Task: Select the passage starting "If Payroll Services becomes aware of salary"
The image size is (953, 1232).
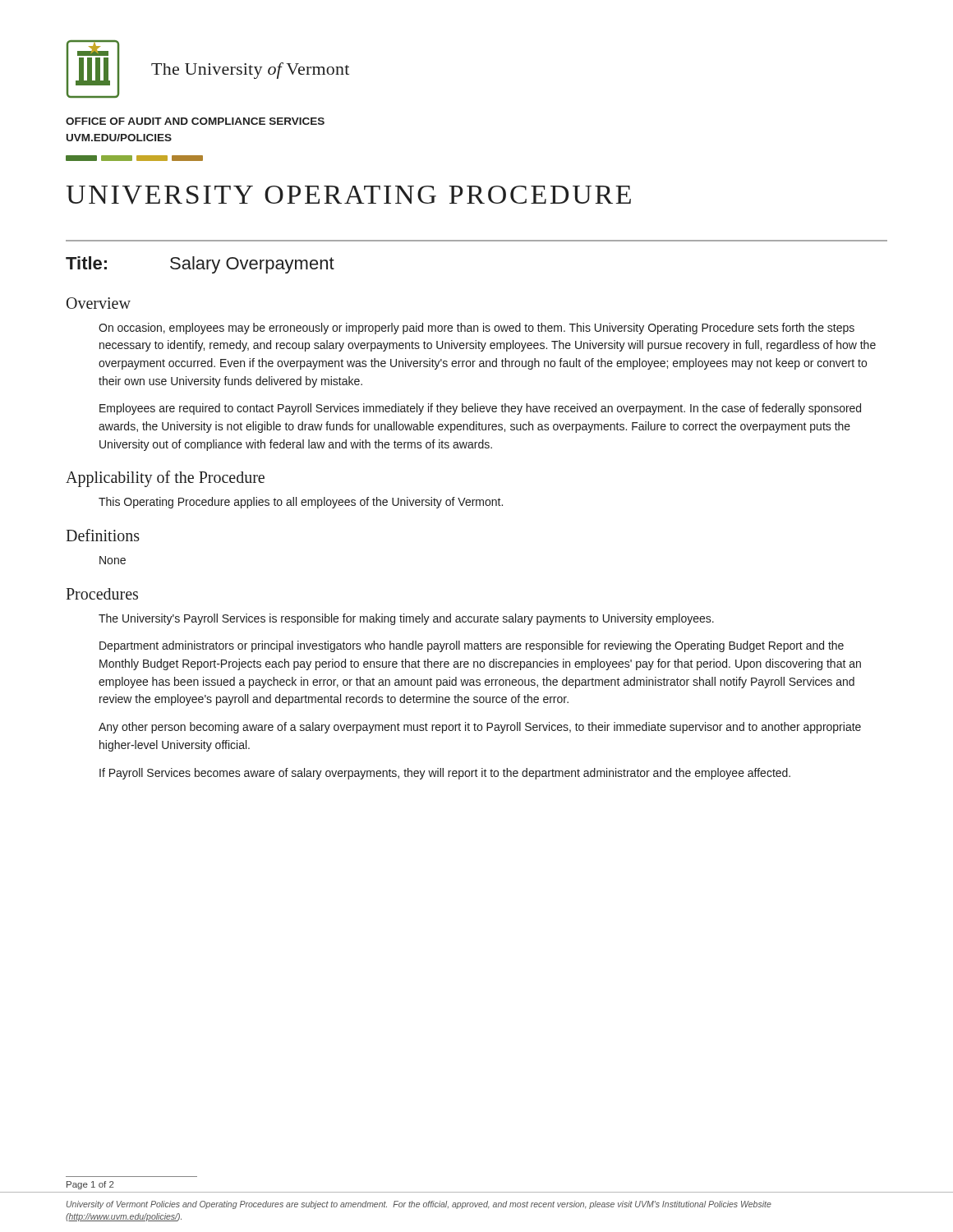Action: click(445, 772)
